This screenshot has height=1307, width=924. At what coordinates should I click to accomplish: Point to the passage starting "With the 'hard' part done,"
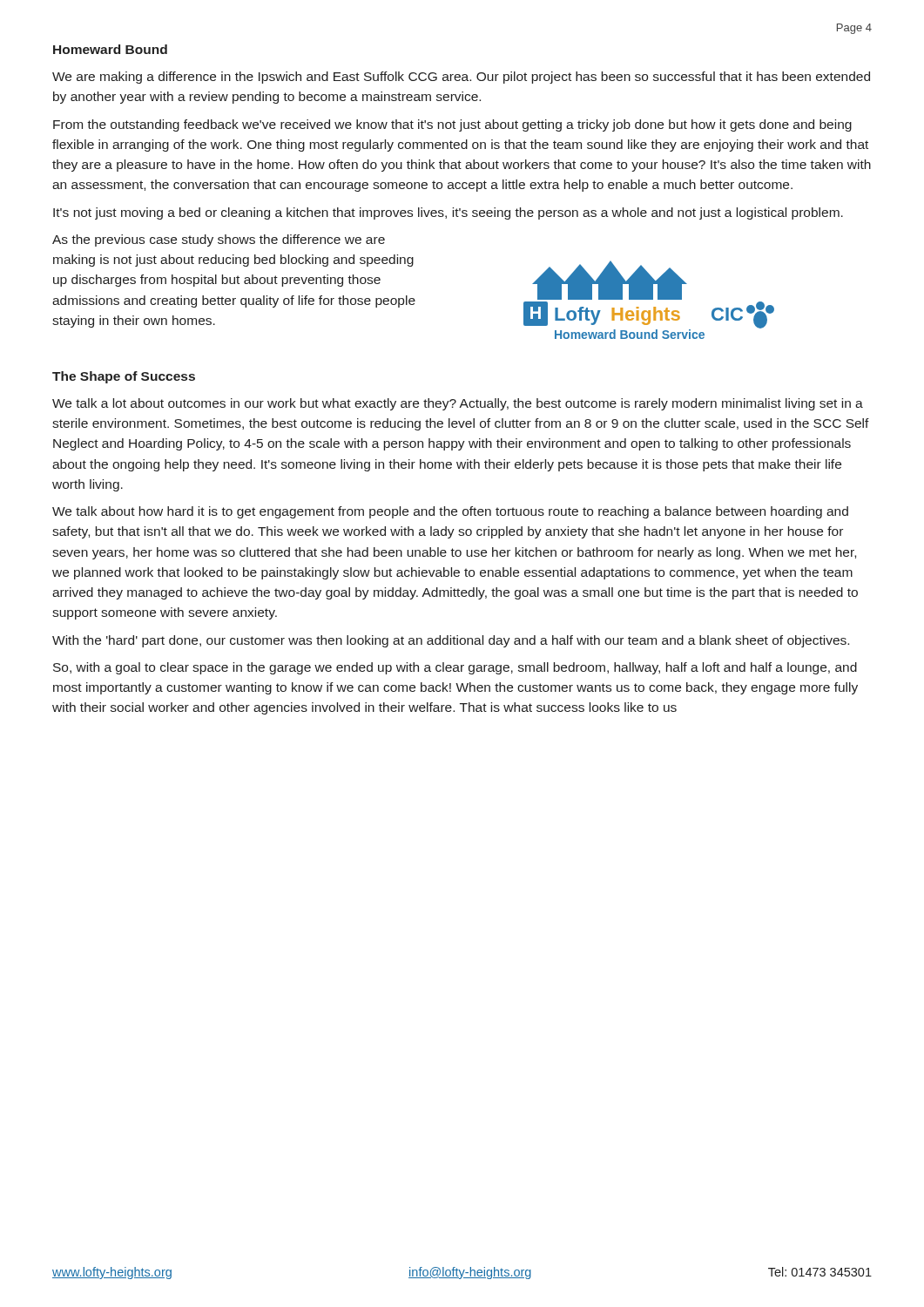[451, 640]
